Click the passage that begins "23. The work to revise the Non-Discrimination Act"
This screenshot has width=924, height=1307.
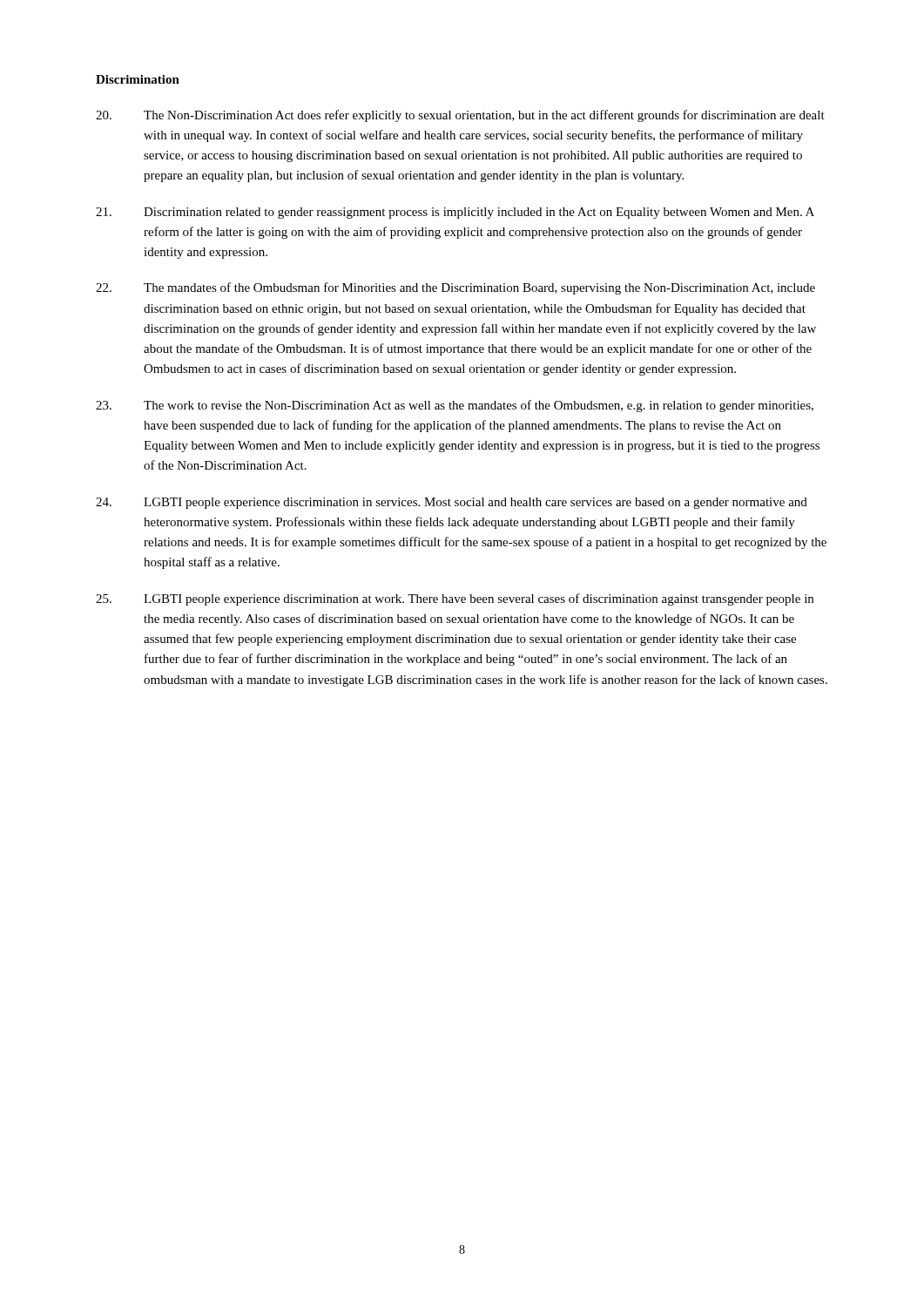[x=462, y=436]
